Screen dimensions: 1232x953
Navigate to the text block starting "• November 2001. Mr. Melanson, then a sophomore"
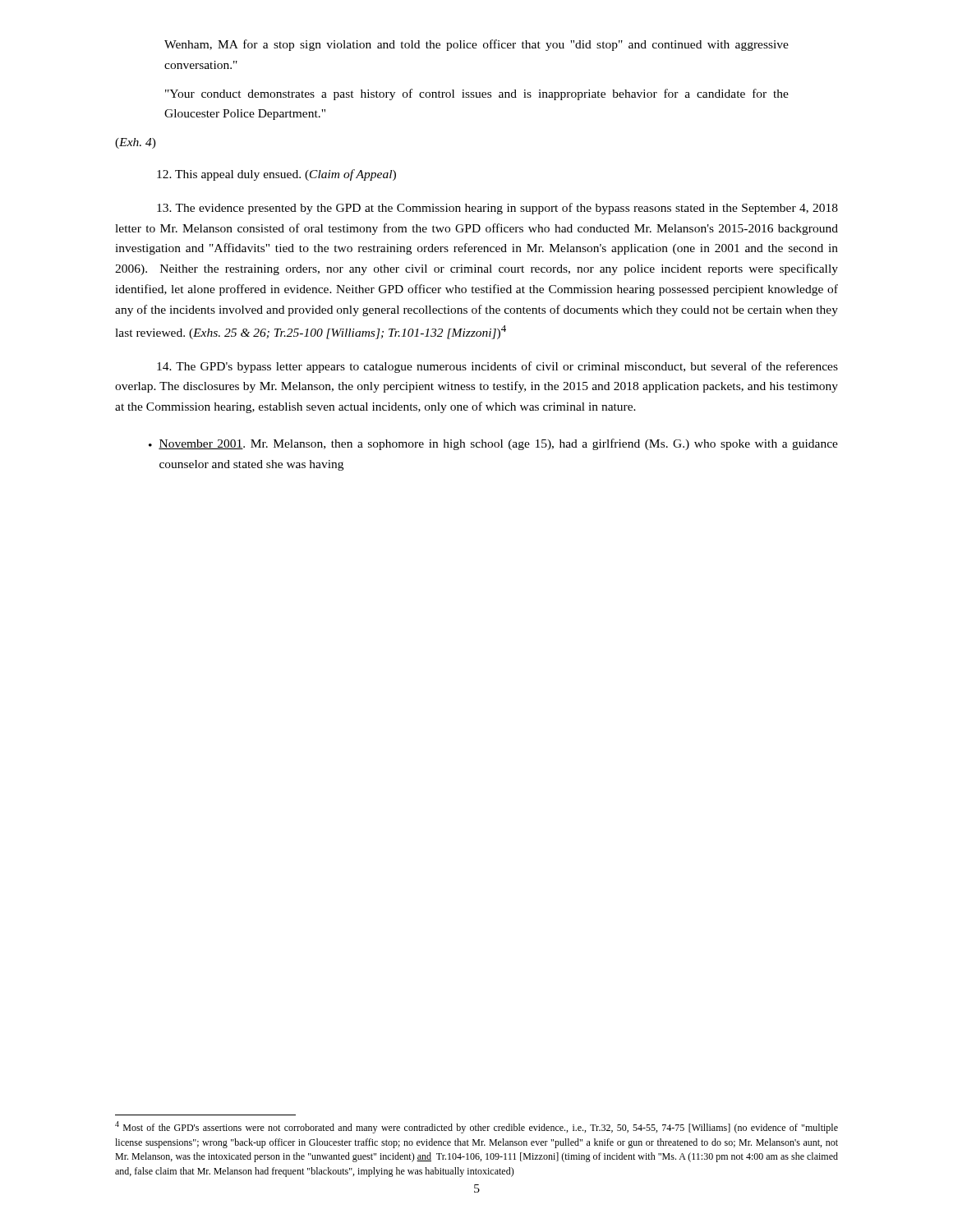(493, 454)
